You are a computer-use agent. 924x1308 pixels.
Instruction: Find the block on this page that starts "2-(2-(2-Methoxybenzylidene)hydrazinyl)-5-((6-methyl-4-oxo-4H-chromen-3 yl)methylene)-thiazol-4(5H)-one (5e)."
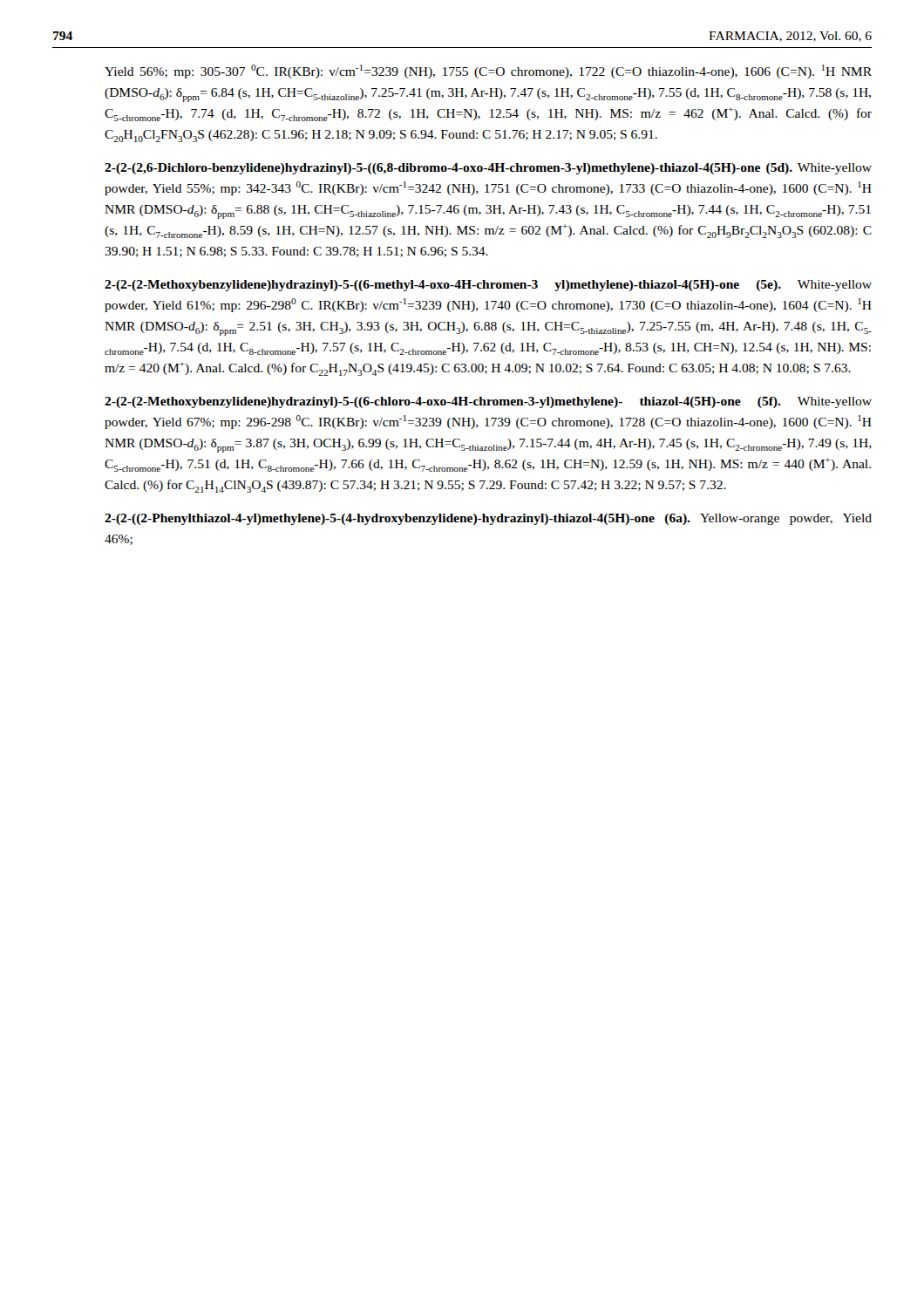(x=488, y=326)
